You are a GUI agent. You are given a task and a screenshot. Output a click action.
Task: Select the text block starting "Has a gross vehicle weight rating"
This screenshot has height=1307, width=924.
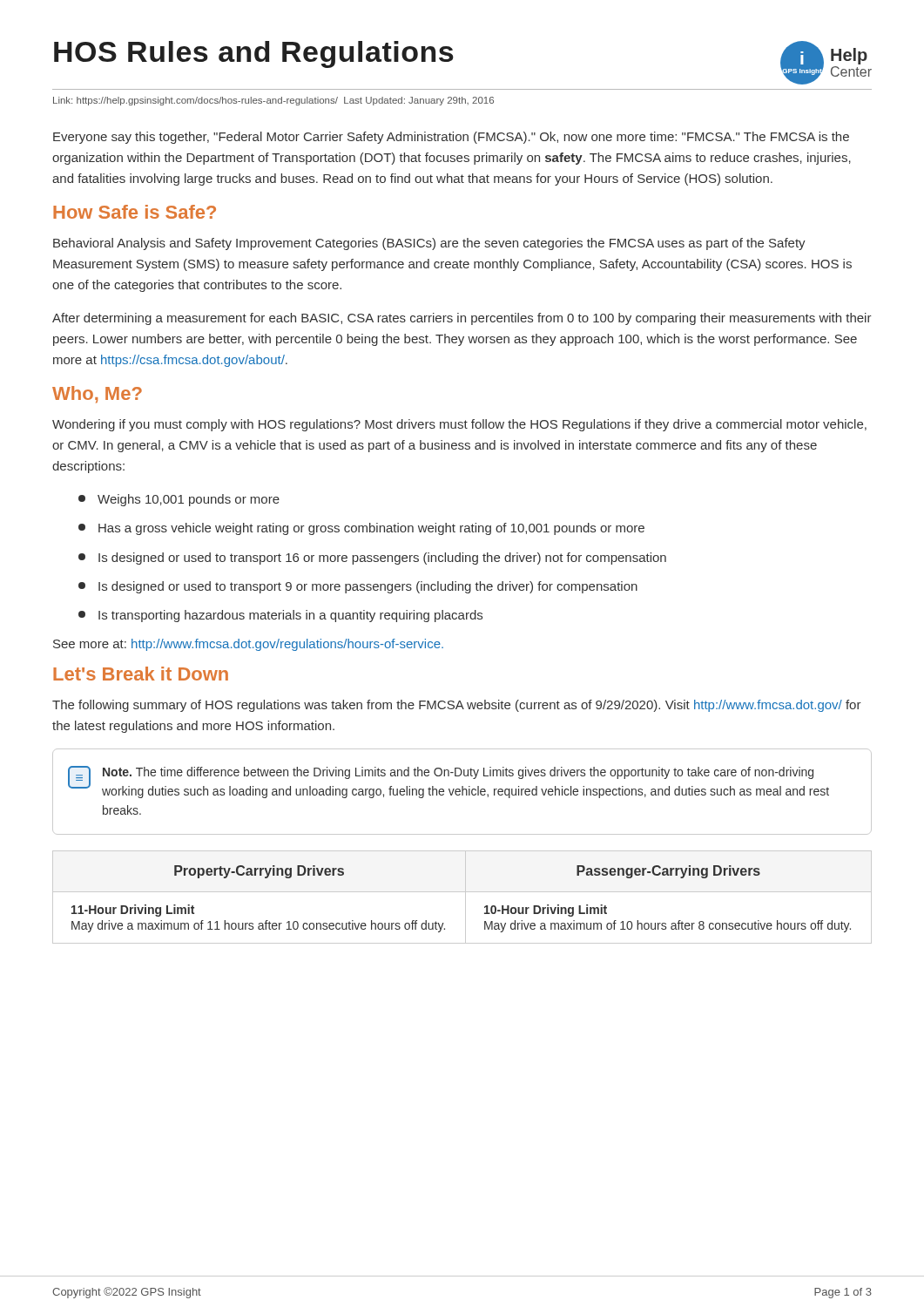pyautogui.click(x=362, y=528)
